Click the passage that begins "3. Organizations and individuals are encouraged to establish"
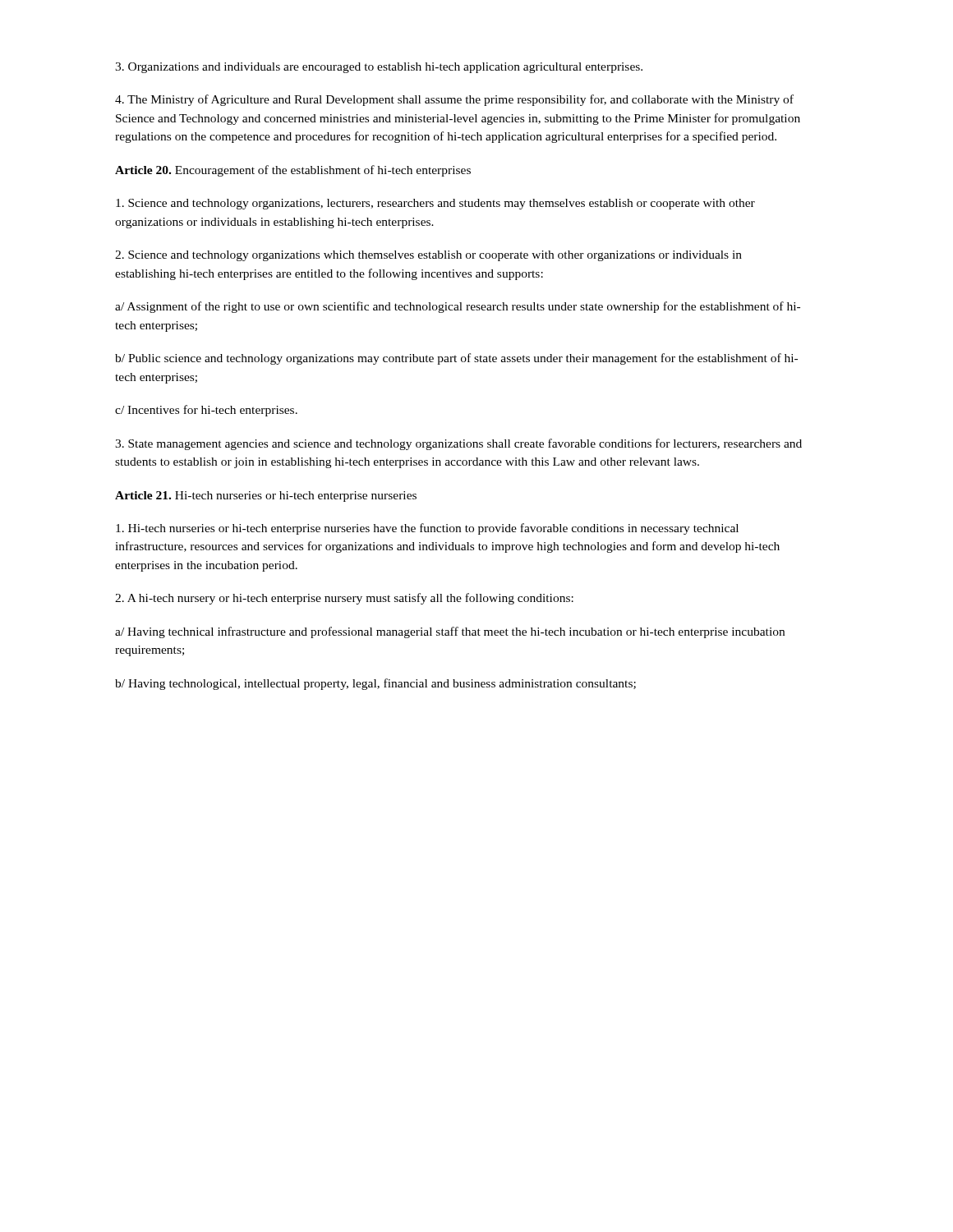 point(379,66)
